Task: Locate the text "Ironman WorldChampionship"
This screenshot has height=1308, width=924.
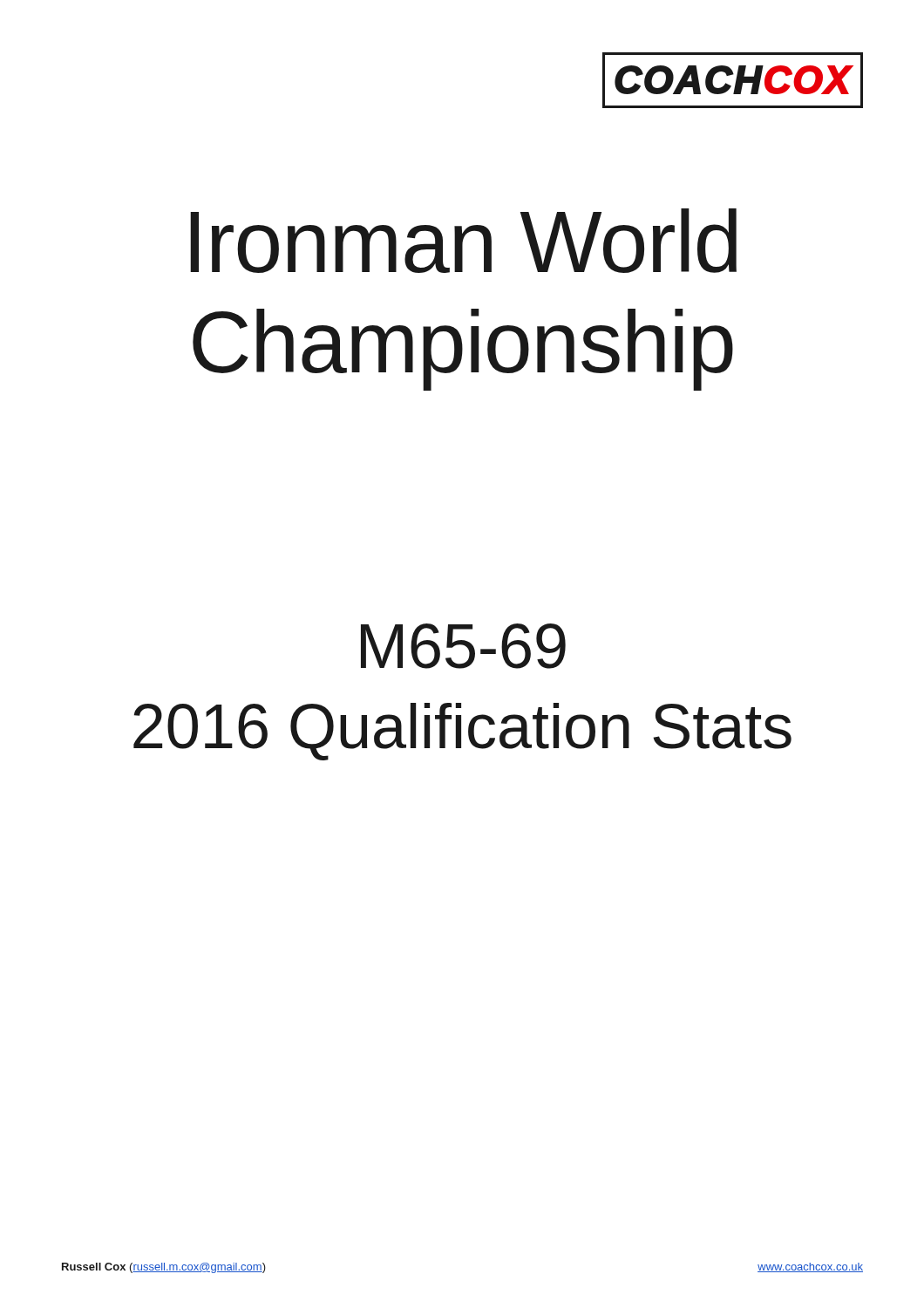Action: point(462,292)
